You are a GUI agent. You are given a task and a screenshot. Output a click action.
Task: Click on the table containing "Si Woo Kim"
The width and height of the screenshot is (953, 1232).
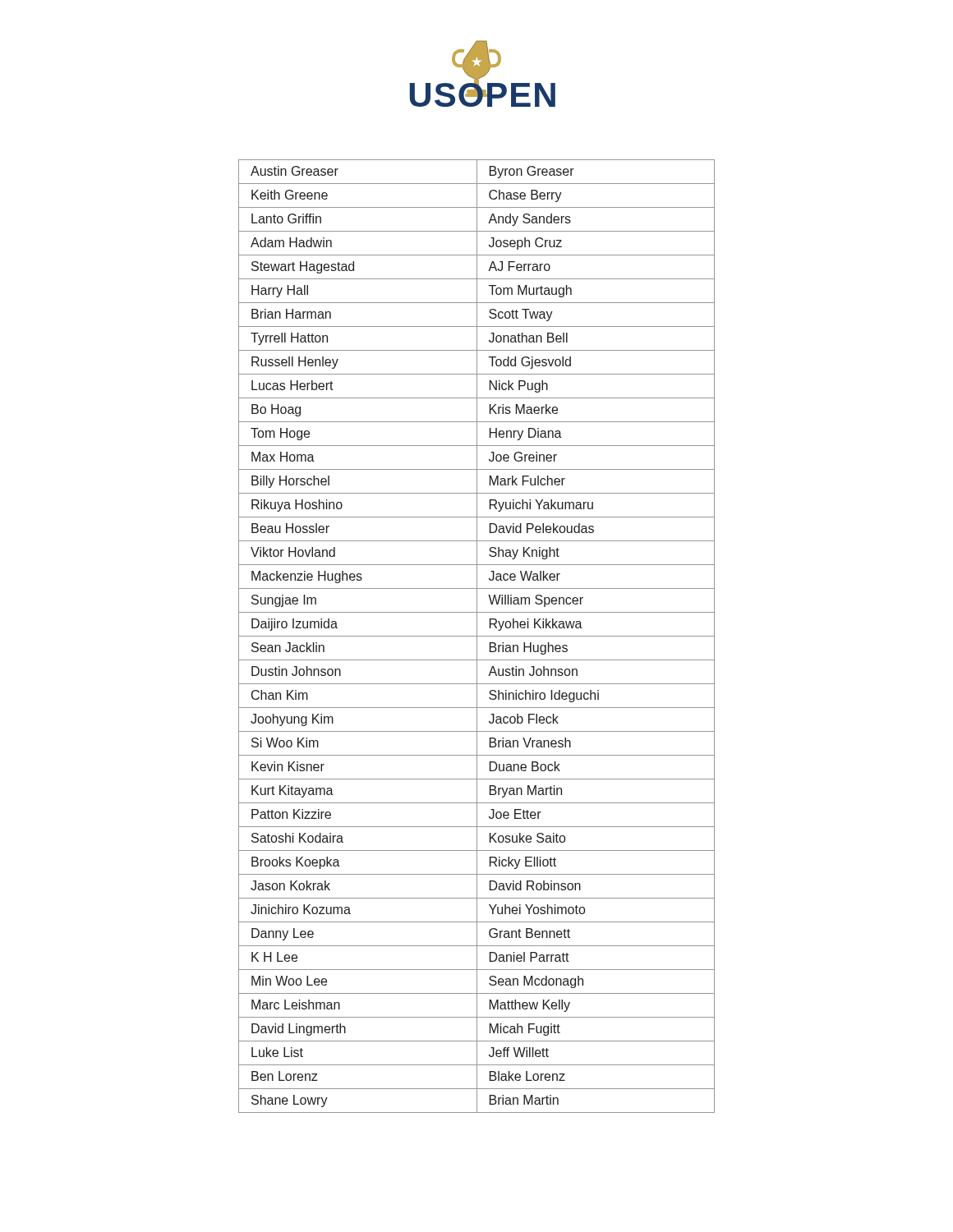[x=476, y=636]
